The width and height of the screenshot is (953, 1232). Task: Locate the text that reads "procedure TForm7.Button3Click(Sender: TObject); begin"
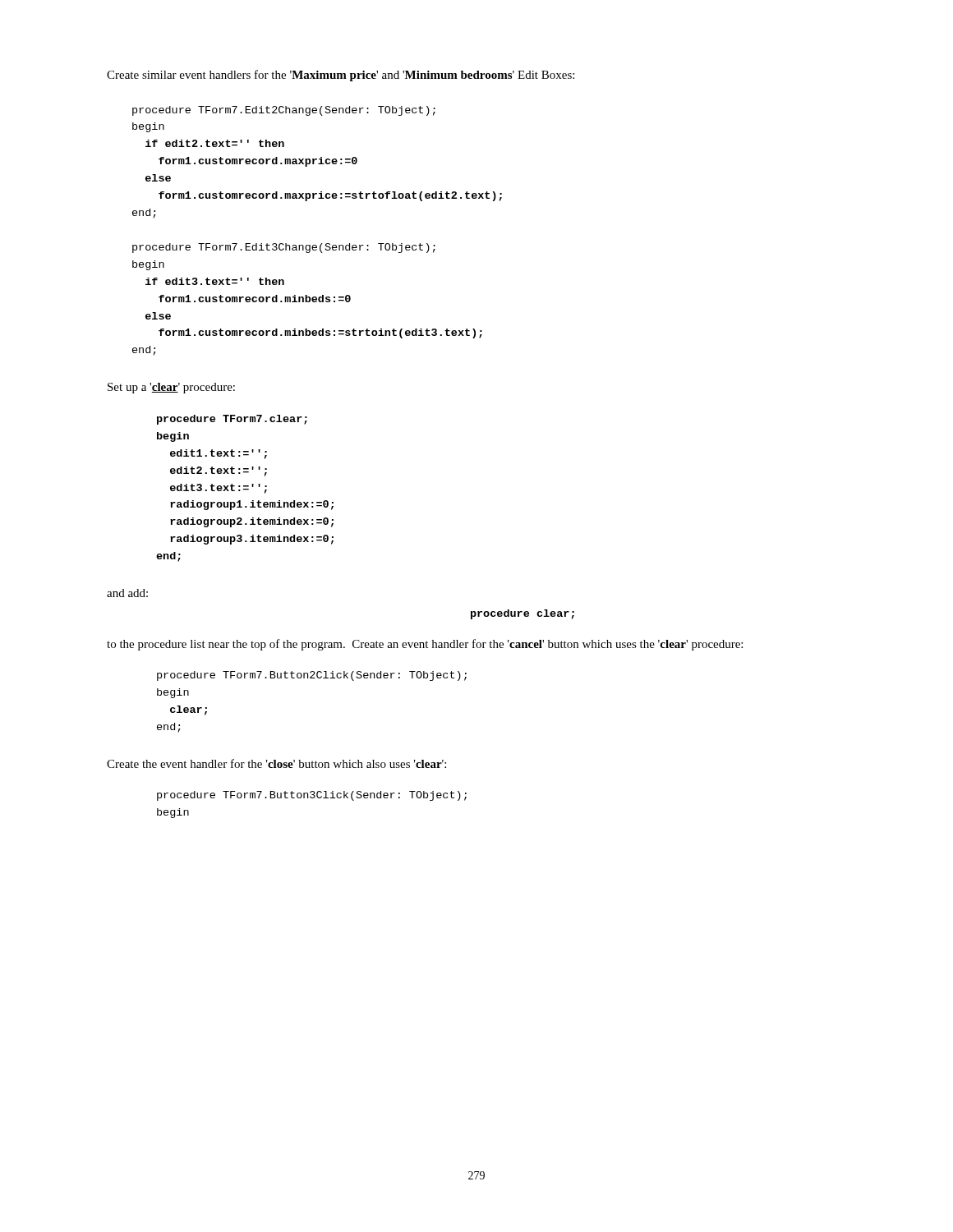click(312, 804)
